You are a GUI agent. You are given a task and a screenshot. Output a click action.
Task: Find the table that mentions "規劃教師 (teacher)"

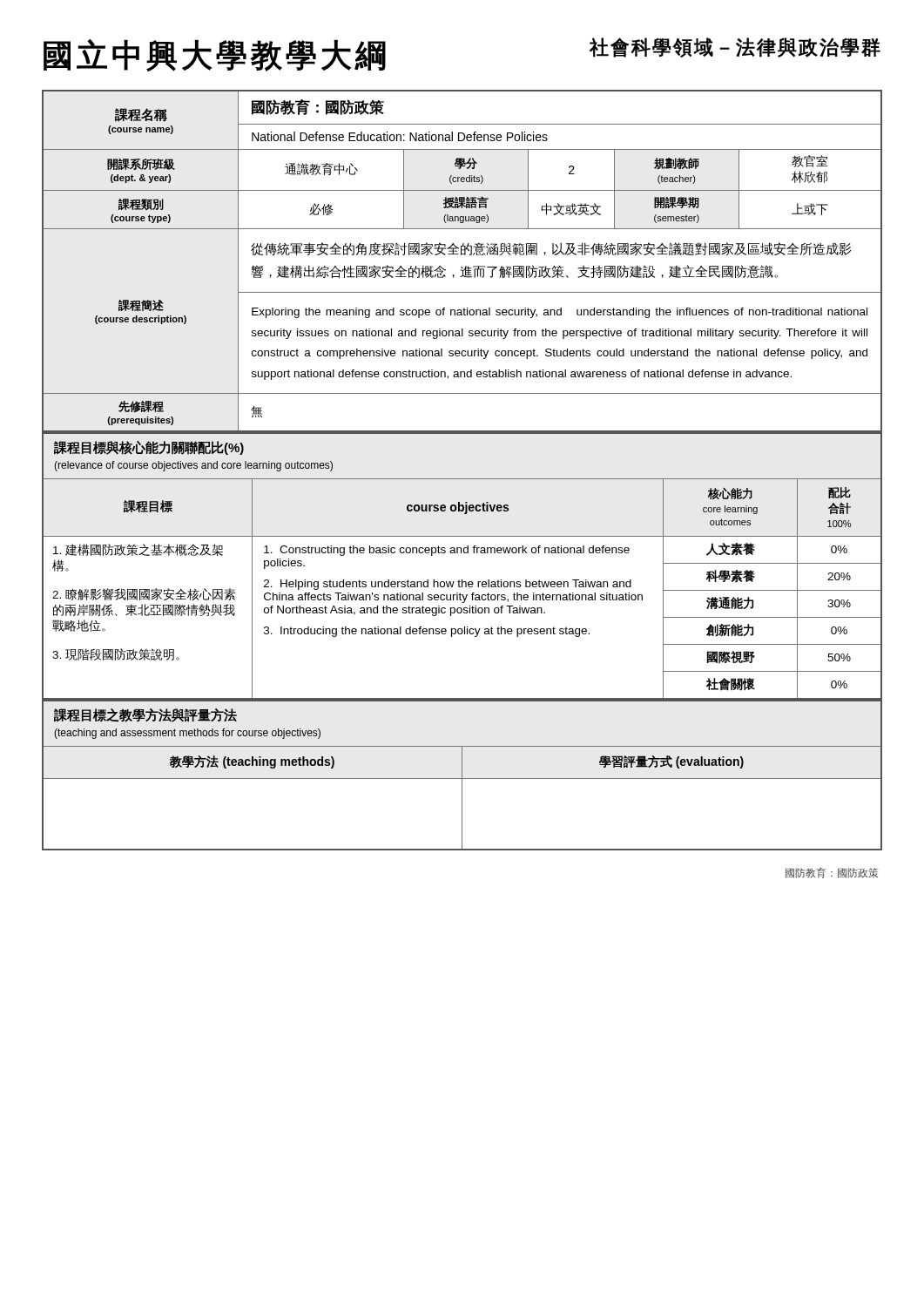point(462,261)
